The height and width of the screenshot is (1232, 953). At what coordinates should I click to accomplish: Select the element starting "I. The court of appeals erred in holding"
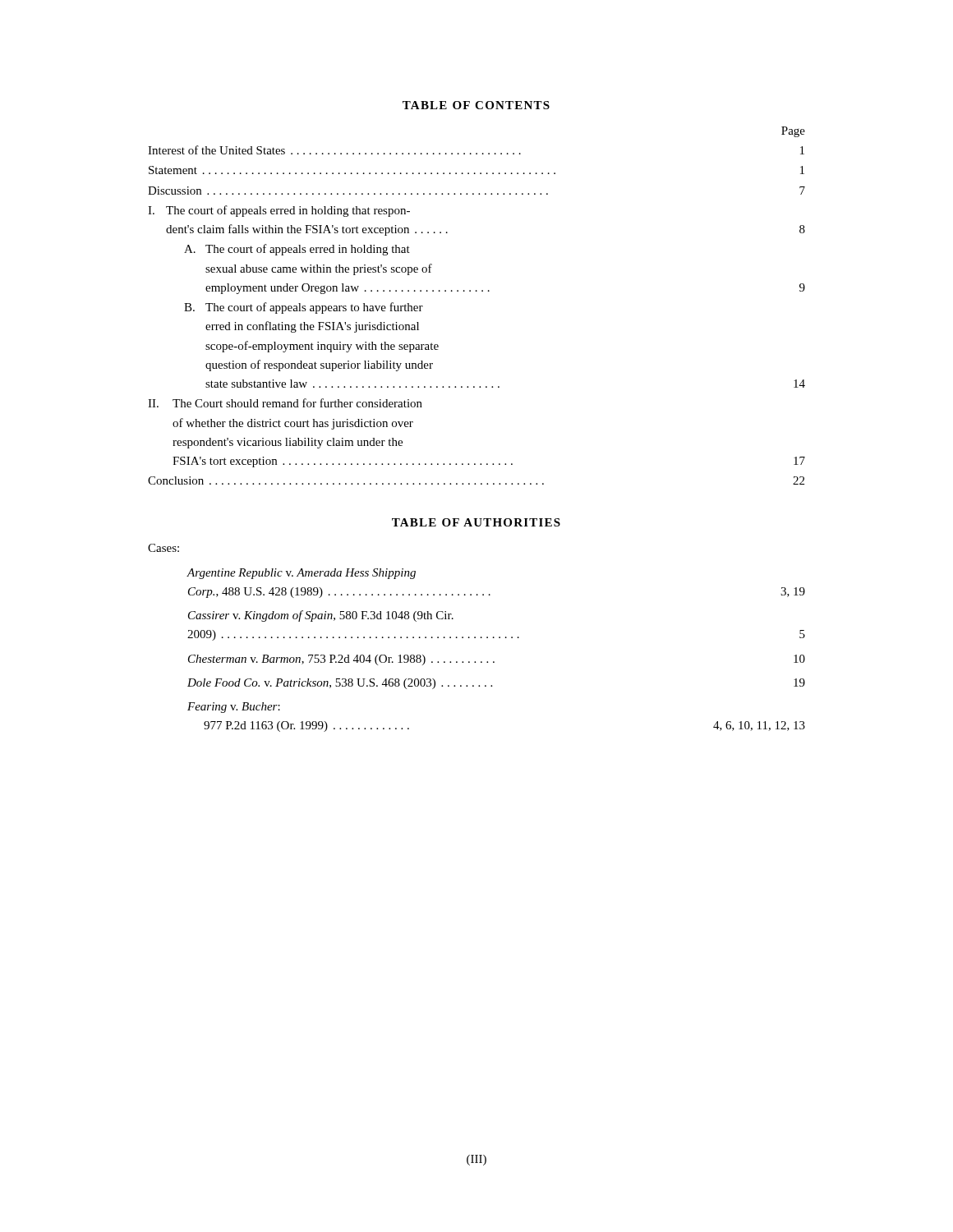279,211
